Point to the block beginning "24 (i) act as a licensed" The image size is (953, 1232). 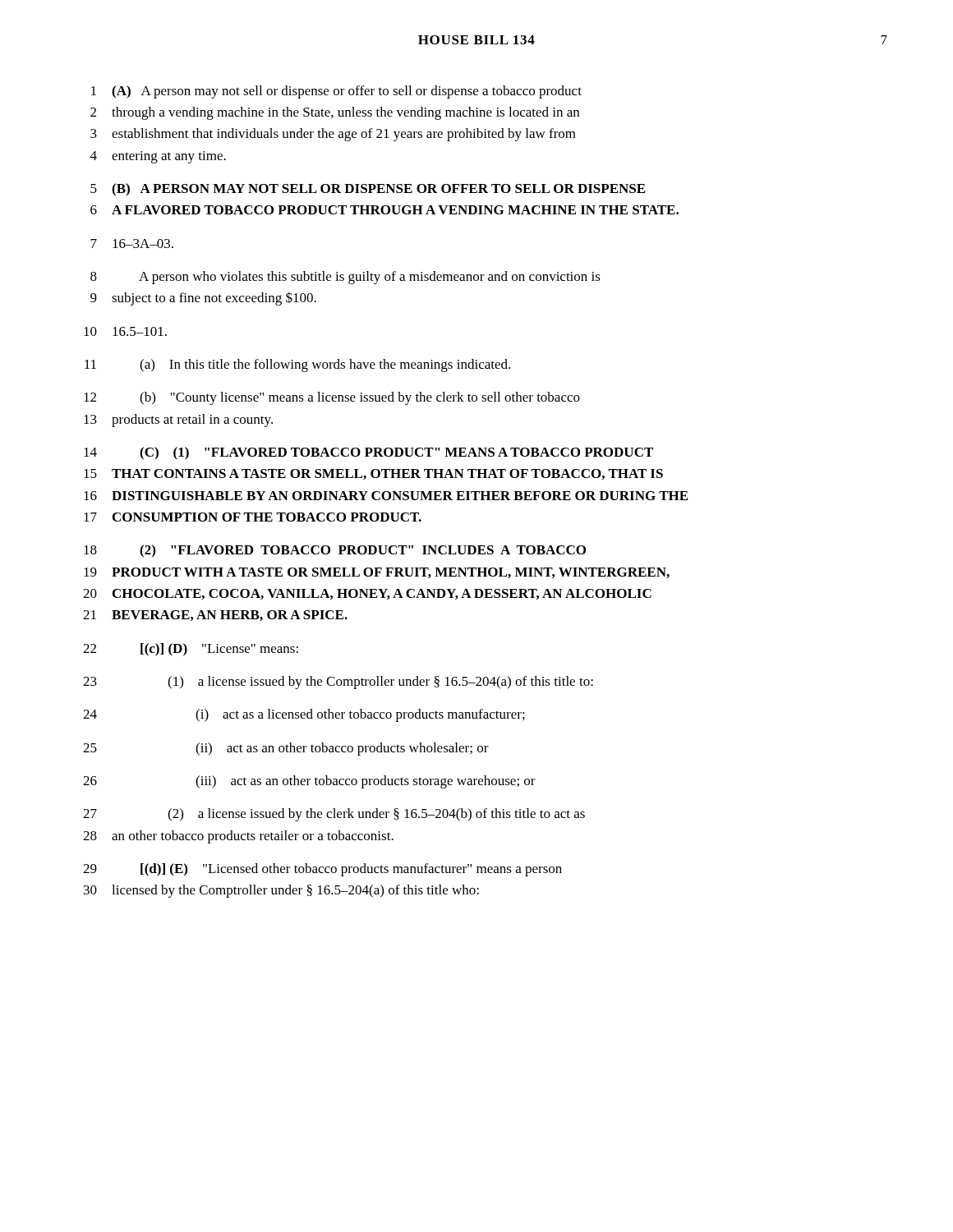pos(476,715)
